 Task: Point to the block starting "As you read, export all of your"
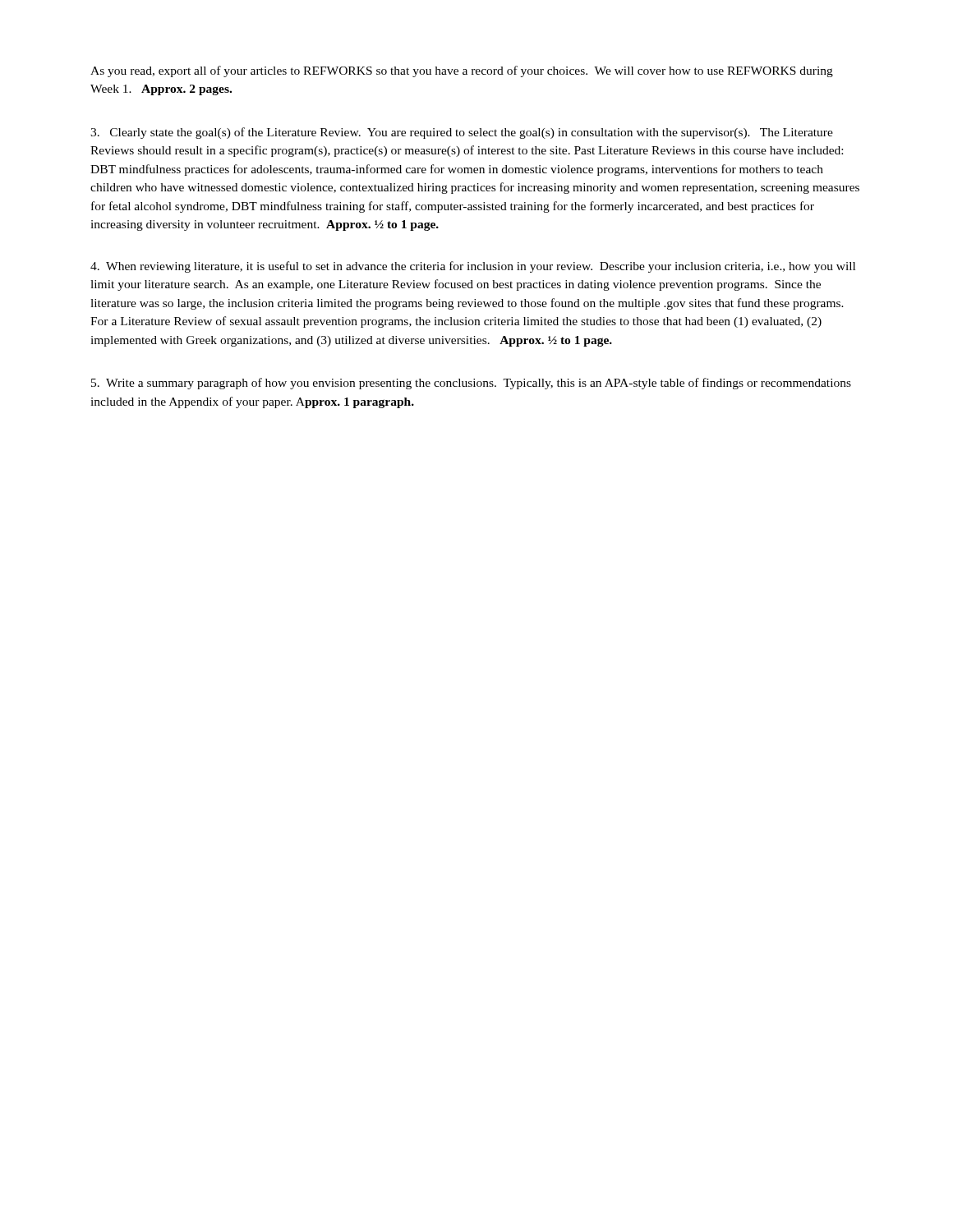point(462,79)
